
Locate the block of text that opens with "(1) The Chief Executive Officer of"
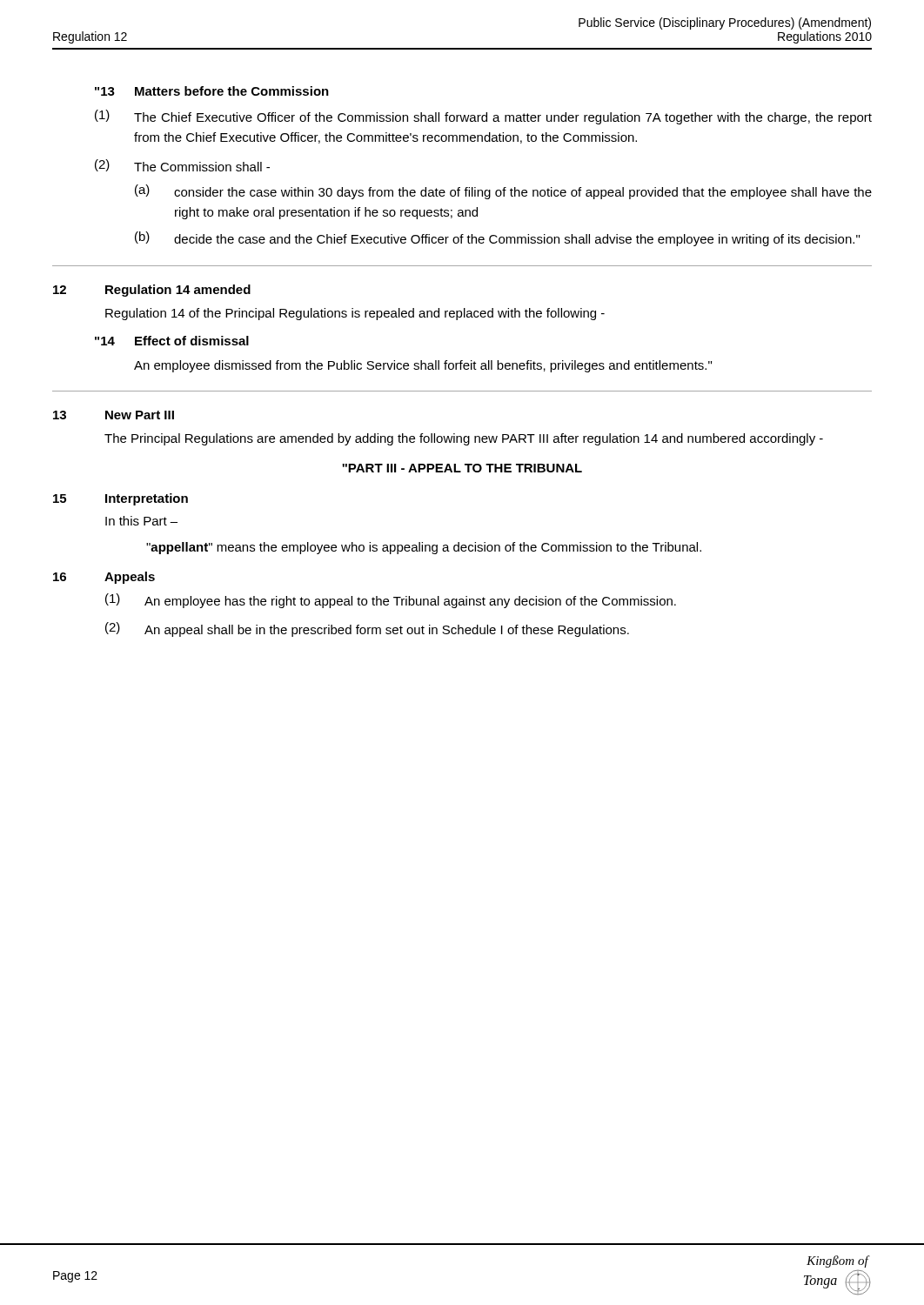click(x=483, y=127)
